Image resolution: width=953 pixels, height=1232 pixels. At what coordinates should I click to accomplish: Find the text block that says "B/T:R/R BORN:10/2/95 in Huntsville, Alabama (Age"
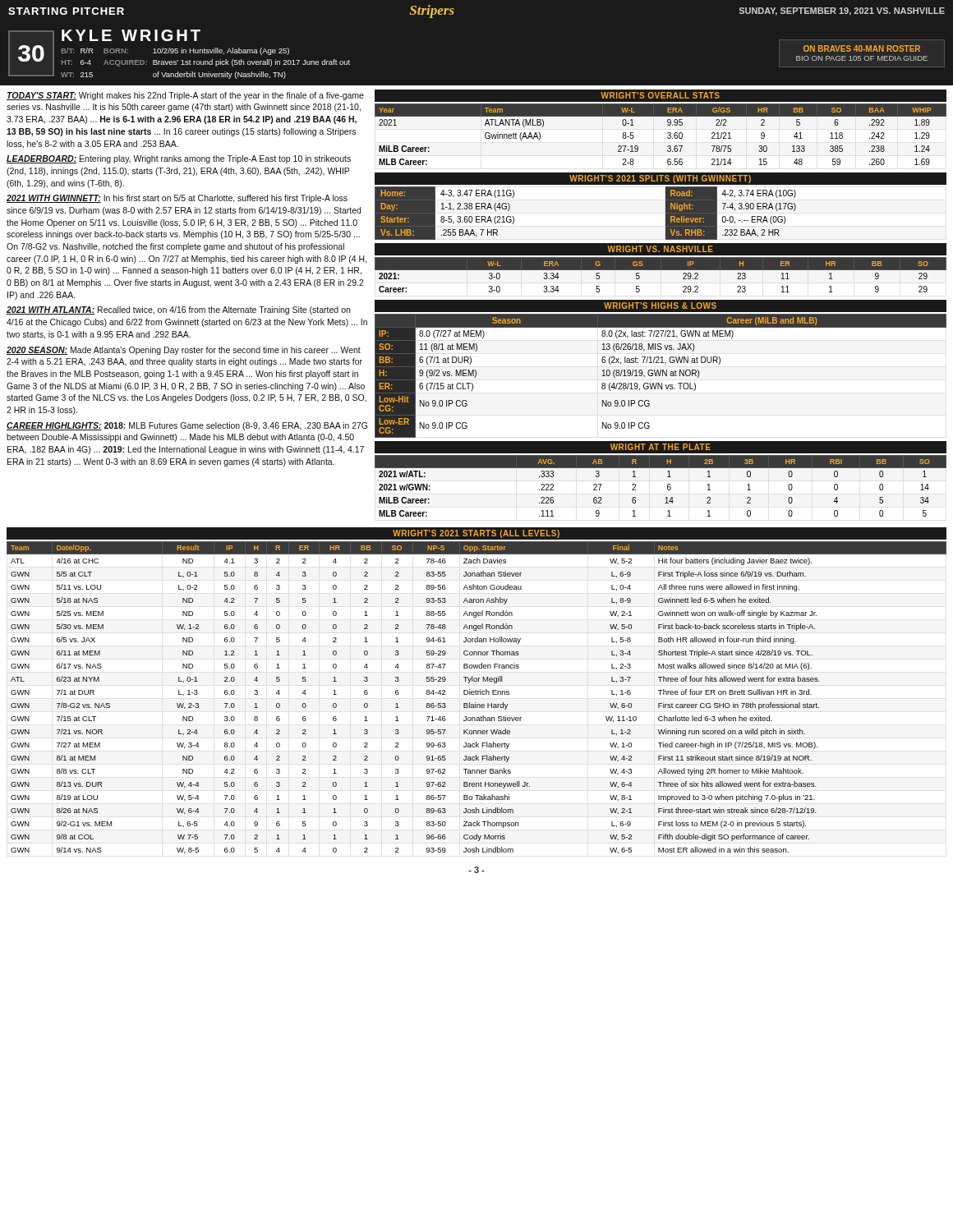210,63
